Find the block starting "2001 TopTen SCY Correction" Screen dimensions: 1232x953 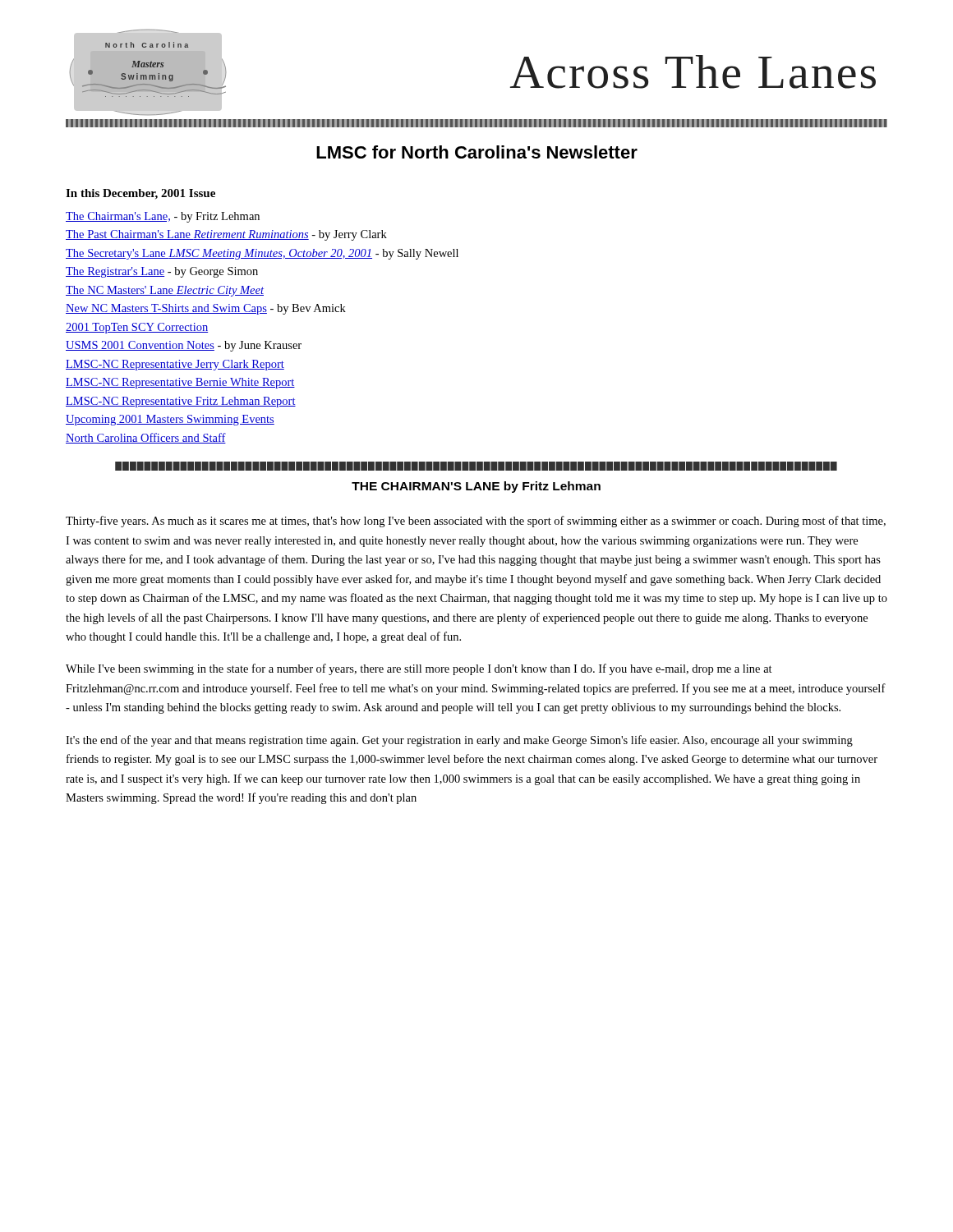(x=137, y=327)
